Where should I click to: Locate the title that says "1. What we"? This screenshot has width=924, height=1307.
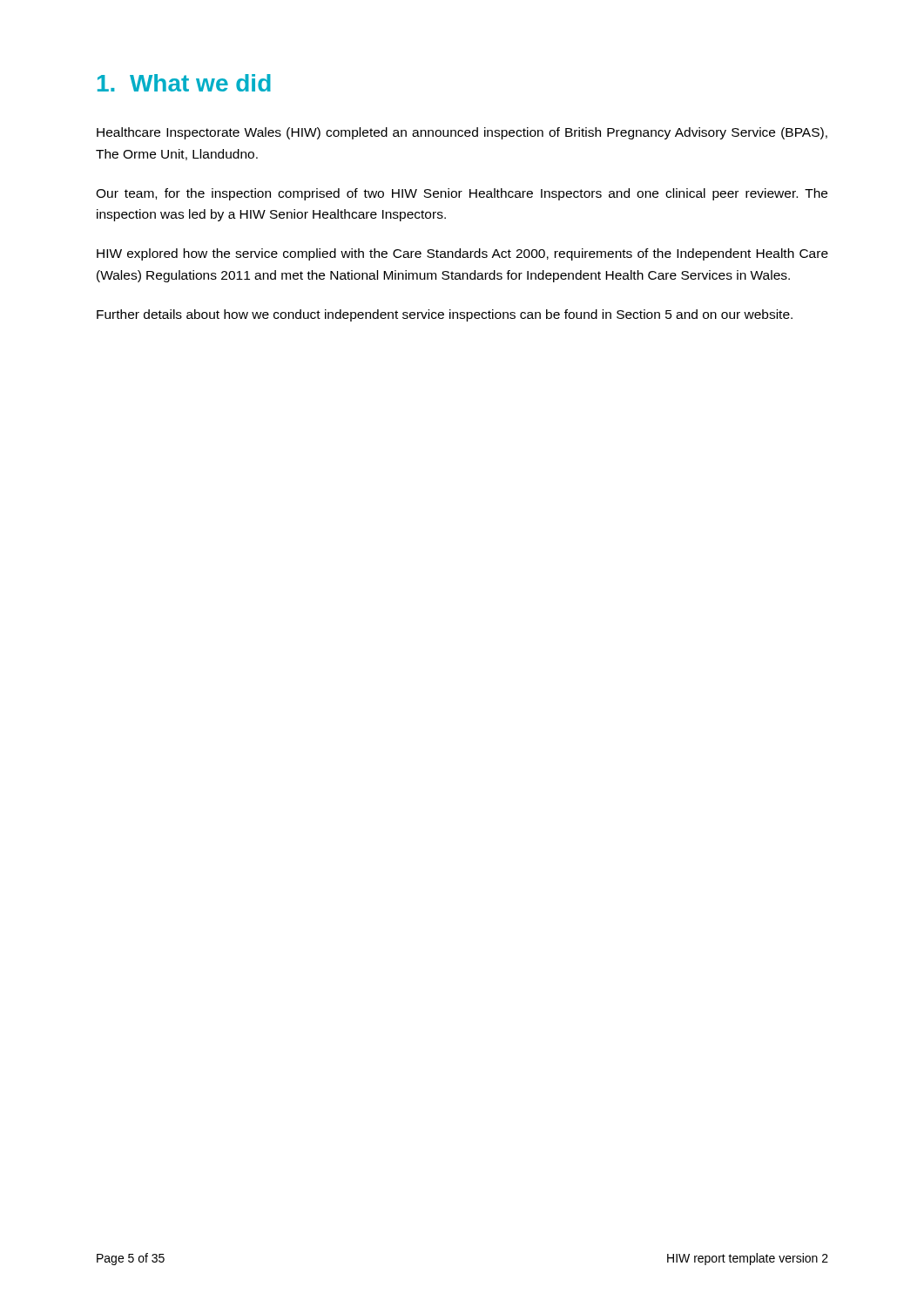pos(184,83)
